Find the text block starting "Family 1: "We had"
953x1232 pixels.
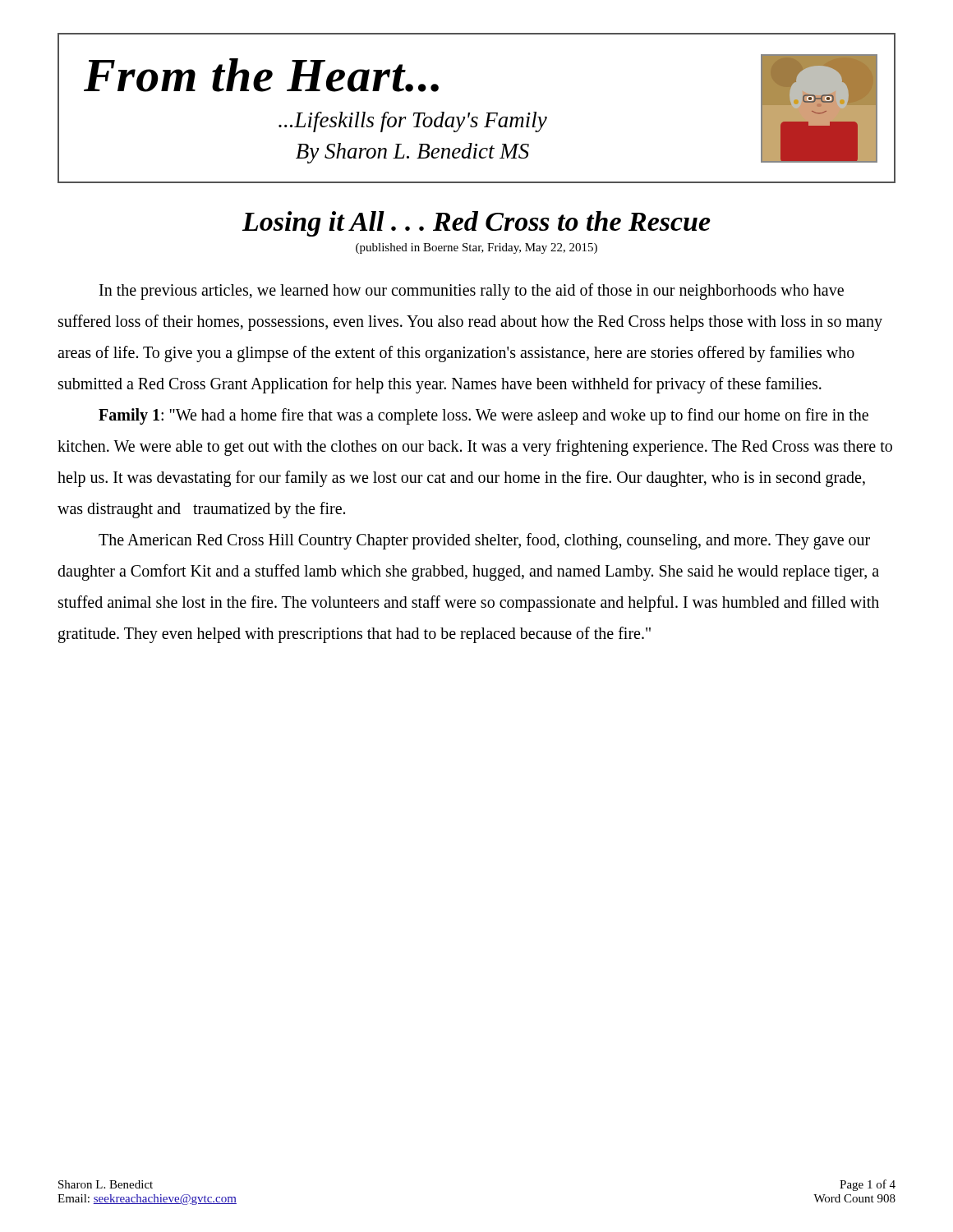click(x=476, y=462)
